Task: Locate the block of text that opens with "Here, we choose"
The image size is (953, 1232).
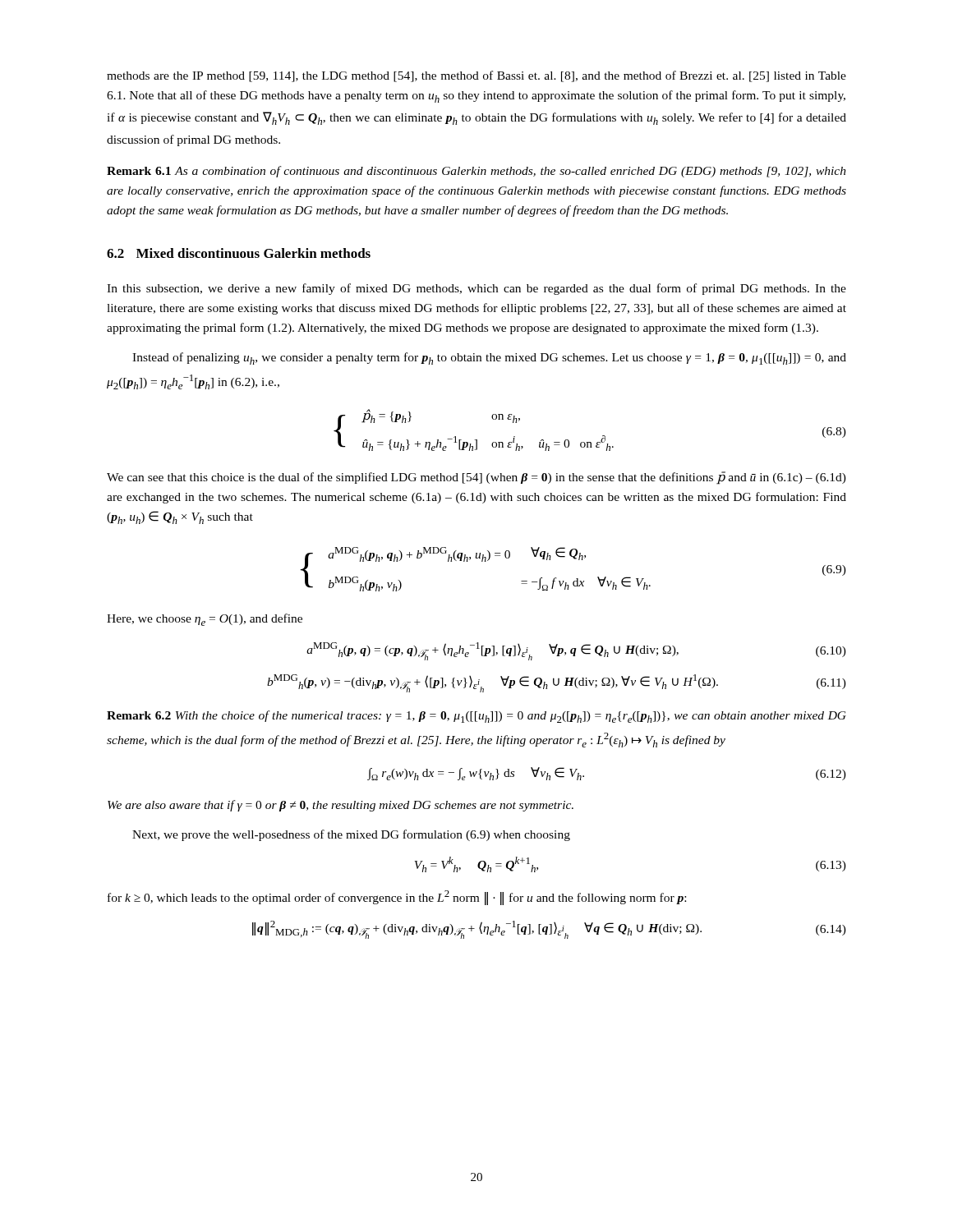Action: tap(205, 620)
